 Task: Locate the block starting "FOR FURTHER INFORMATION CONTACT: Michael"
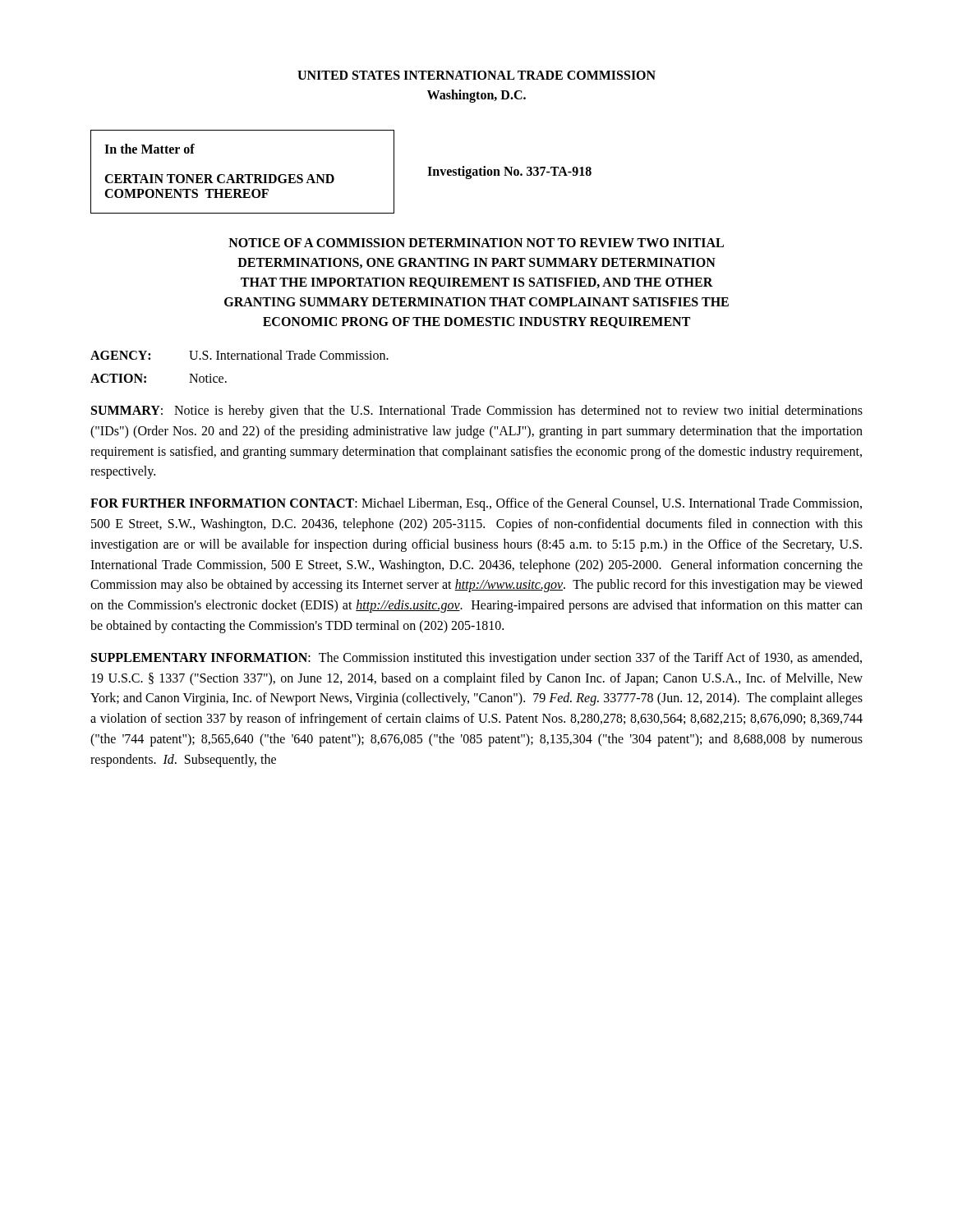[x=476, y=564]
